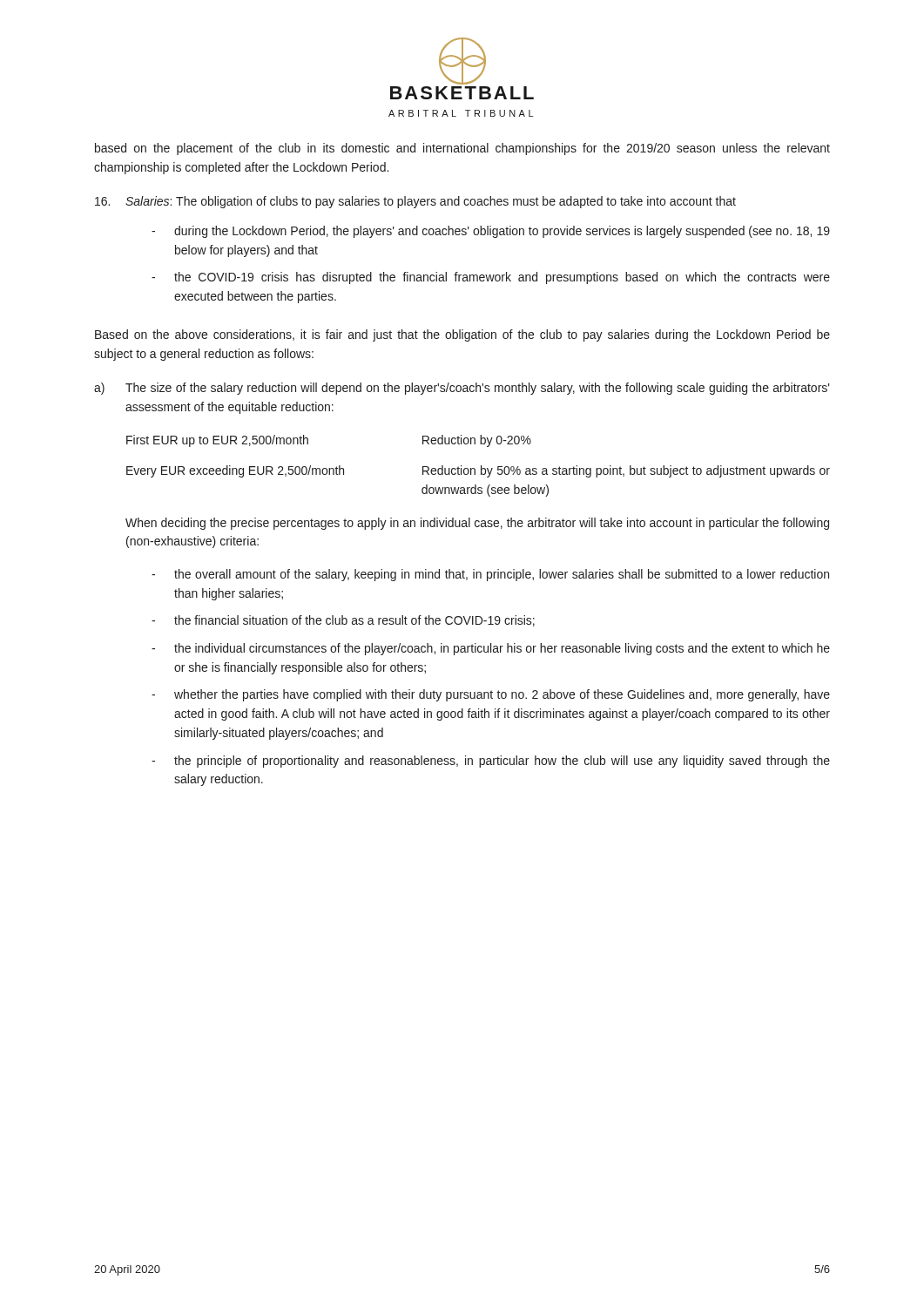Find the text block that reads "Based on the above considerations, it is fair"
This screenshot has height=1307, width=924.
click(462, 344)
